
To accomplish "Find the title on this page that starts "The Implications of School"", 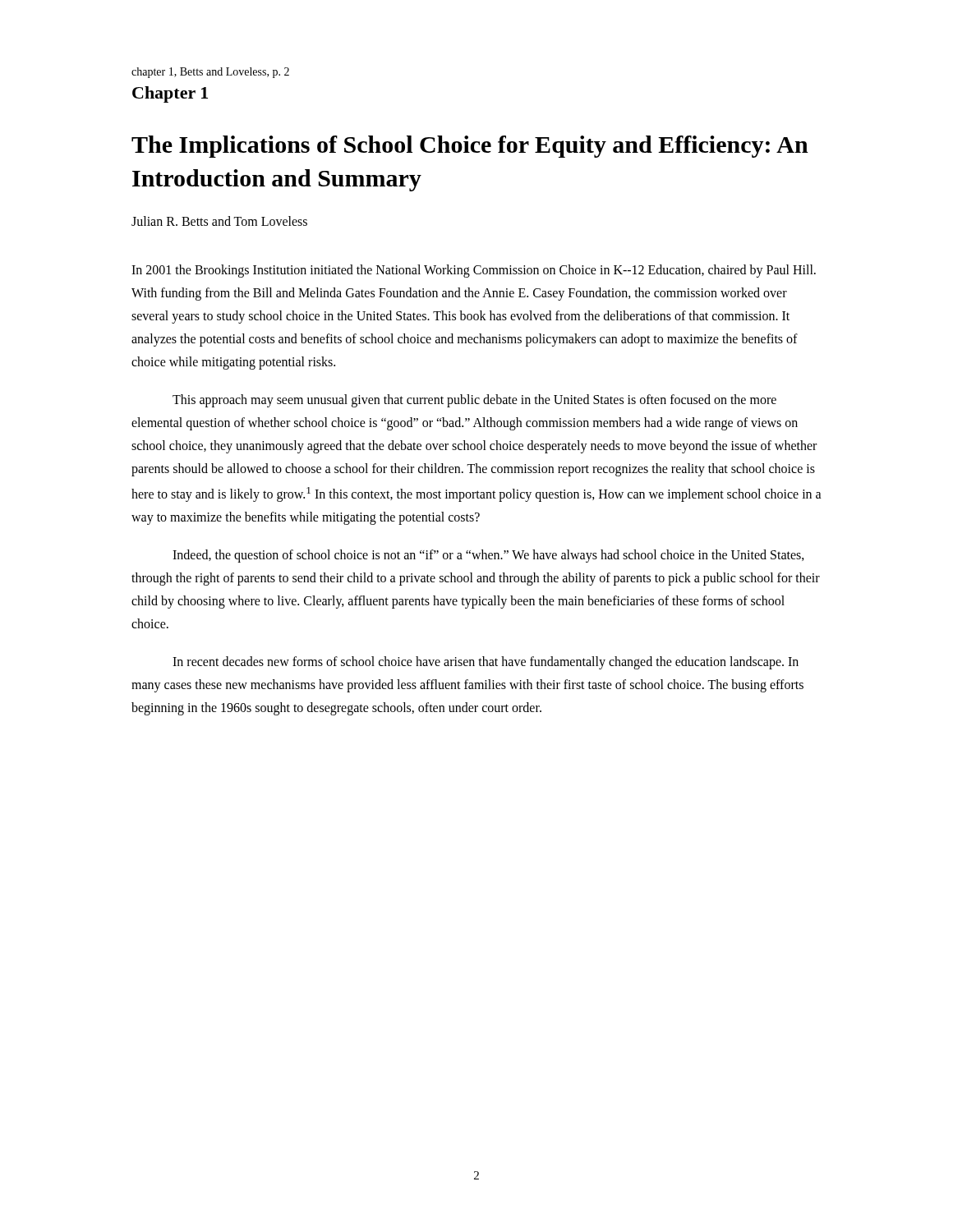I will pyautogui.click(x=470, y=161).
